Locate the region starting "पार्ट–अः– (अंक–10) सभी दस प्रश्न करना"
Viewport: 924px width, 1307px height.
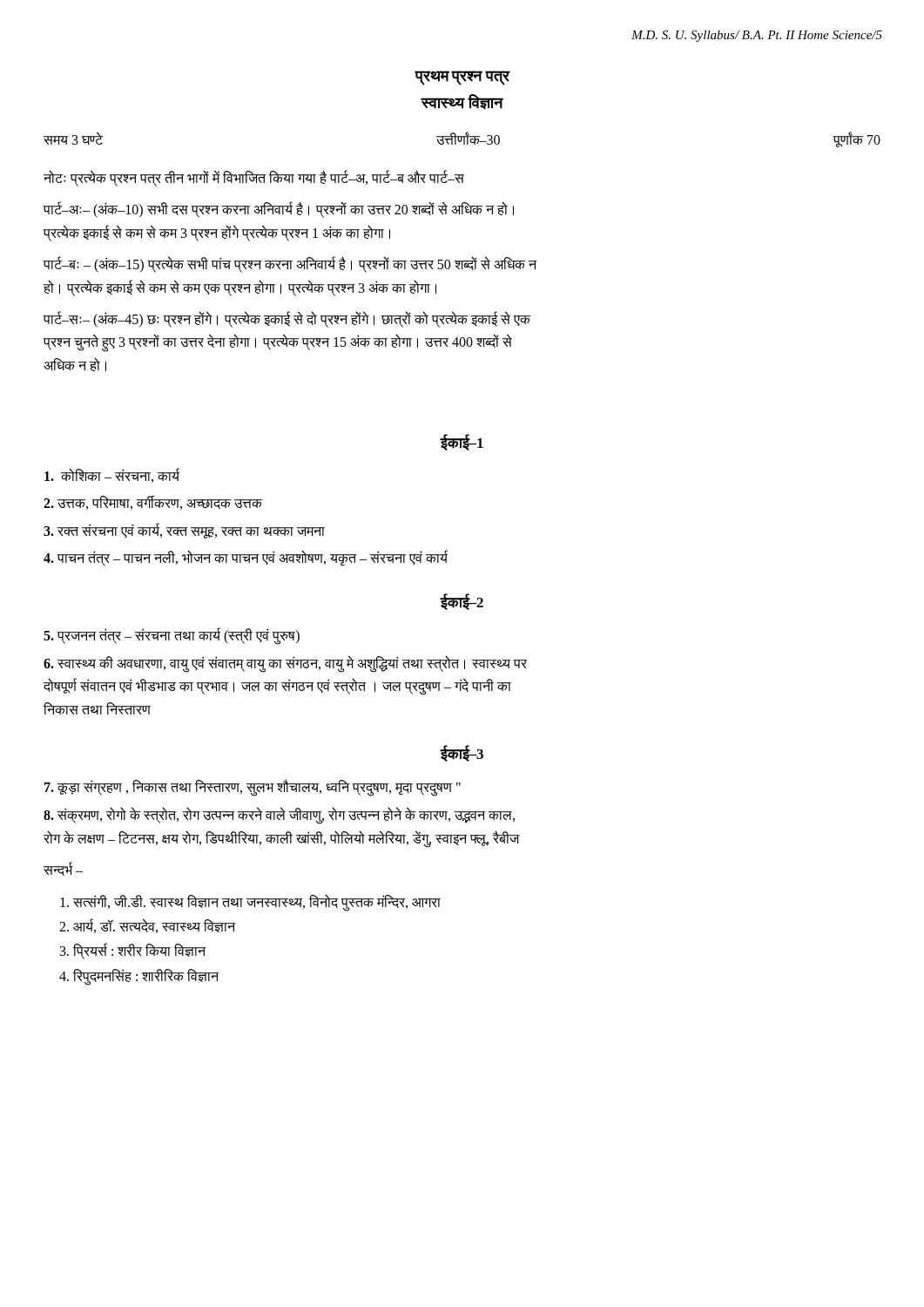click(280, 221)
